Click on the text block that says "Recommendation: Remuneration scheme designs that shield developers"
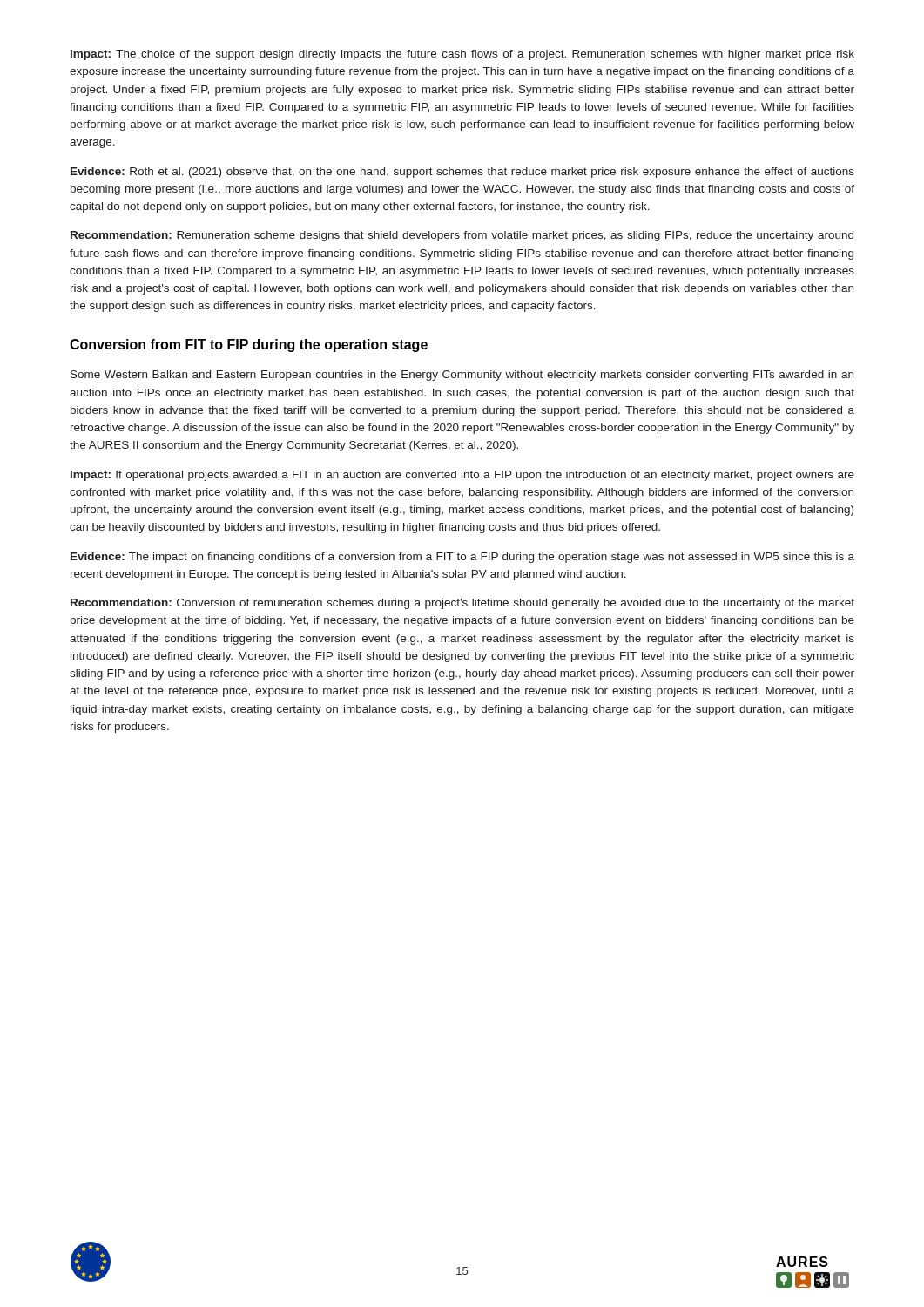 [x=462, y=271]
